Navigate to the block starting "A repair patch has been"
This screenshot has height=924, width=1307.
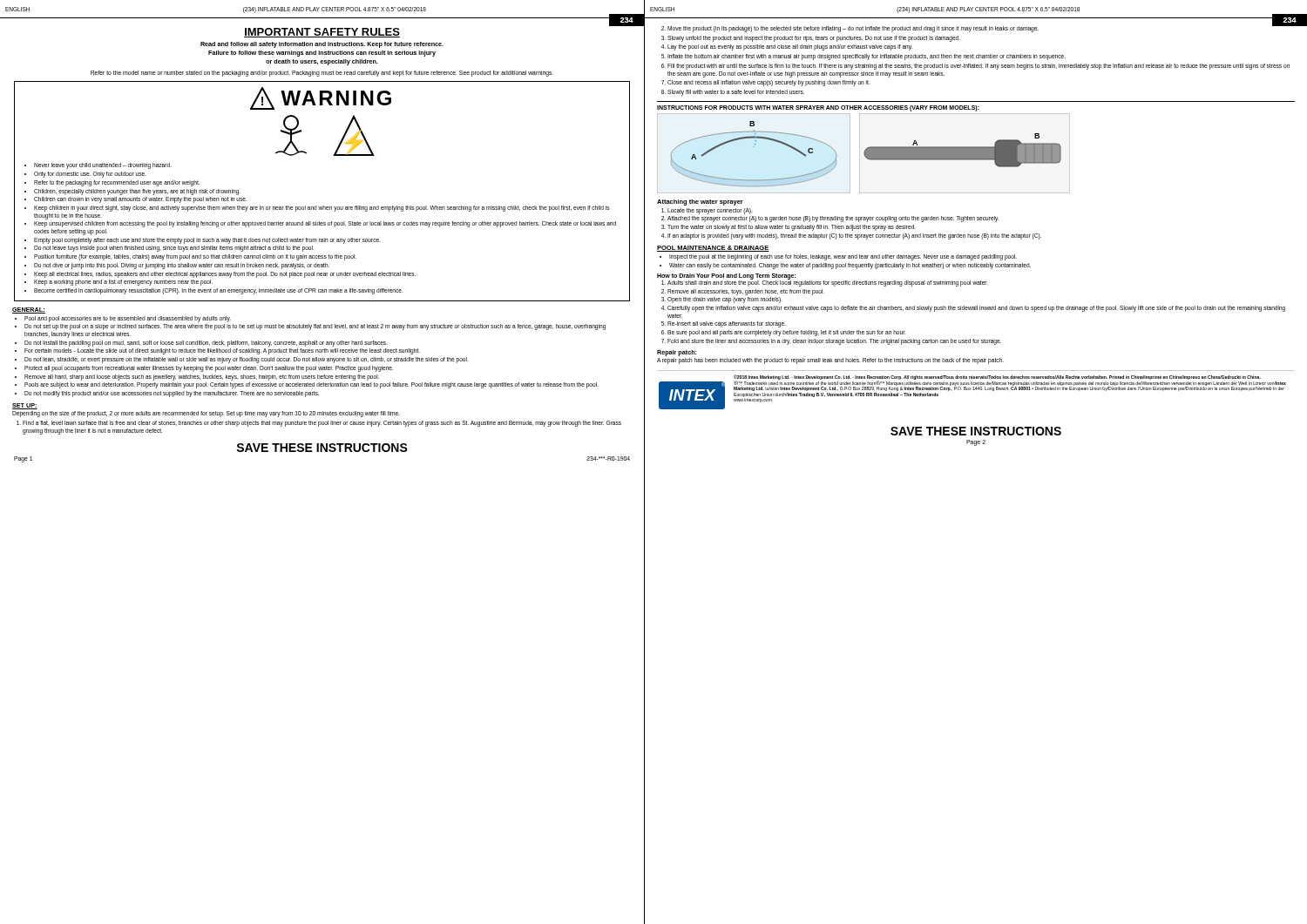point(830,361)
